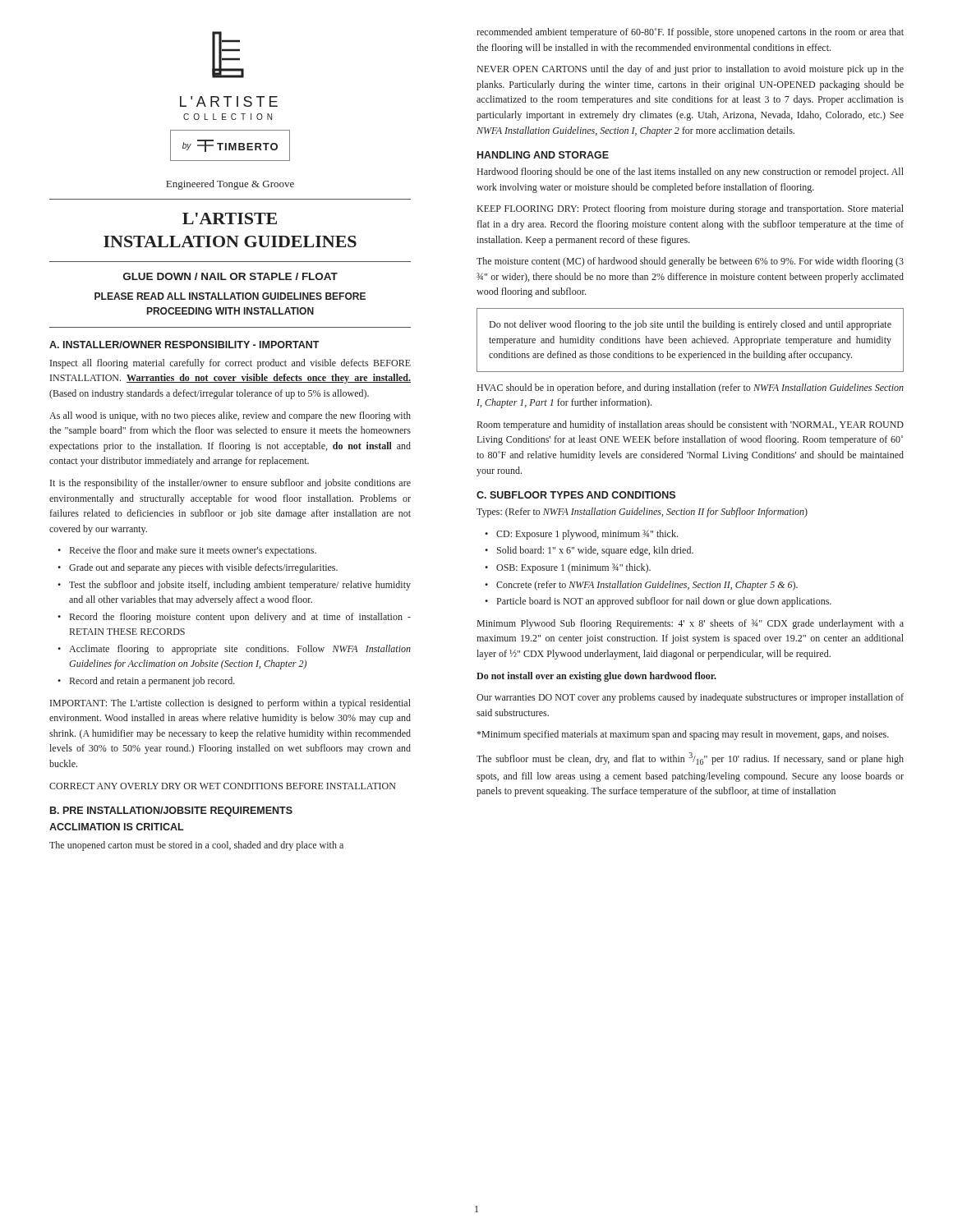Select the text block containing "Do not install over"

click(x=596, y=676)
